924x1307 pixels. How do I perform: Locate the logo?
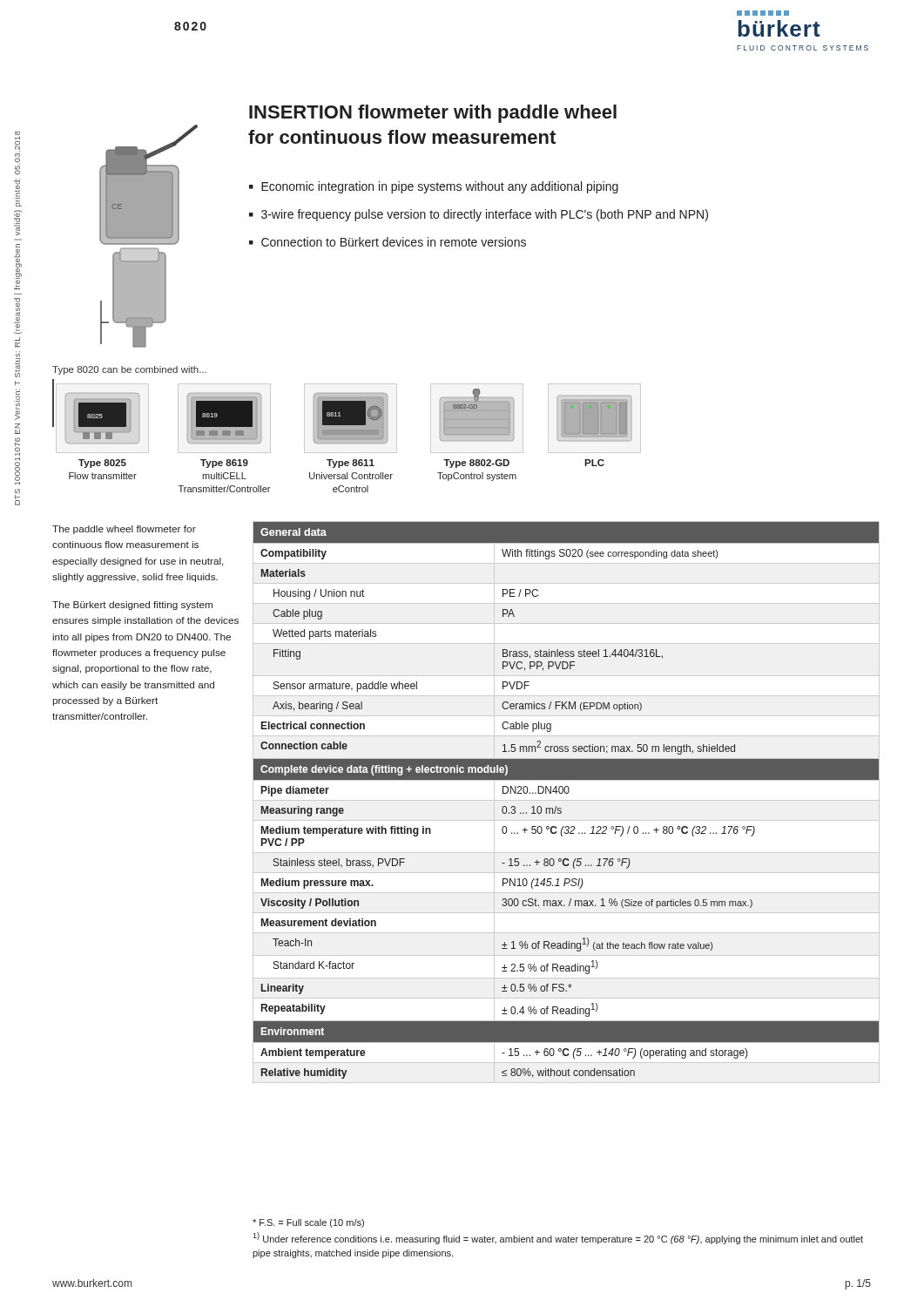(806, 34)
